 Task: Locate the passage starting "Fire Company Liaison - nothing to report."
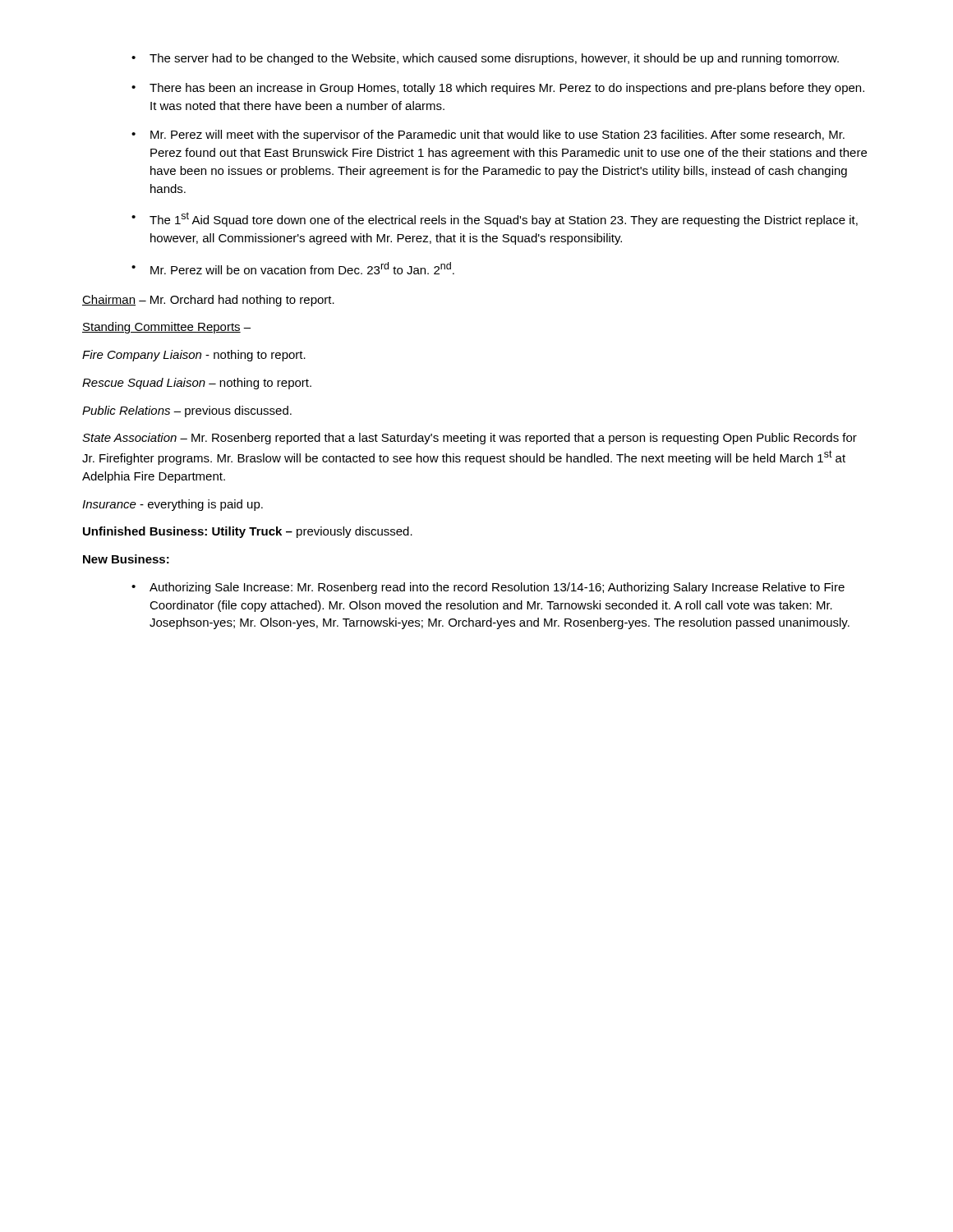point(194,354)
